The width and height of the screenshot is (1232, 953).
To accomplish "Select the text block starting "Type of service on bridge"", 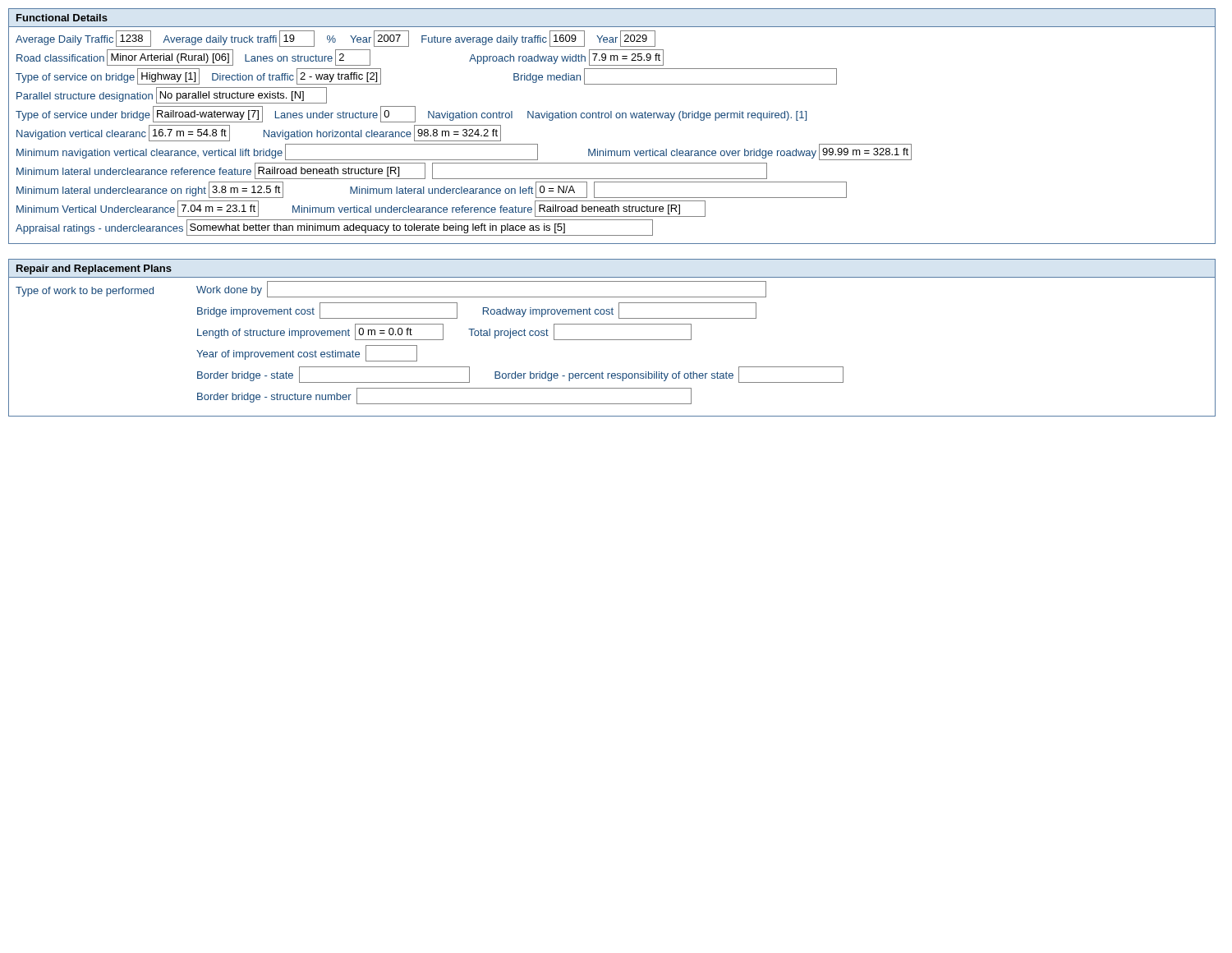I will pos(213,76).
